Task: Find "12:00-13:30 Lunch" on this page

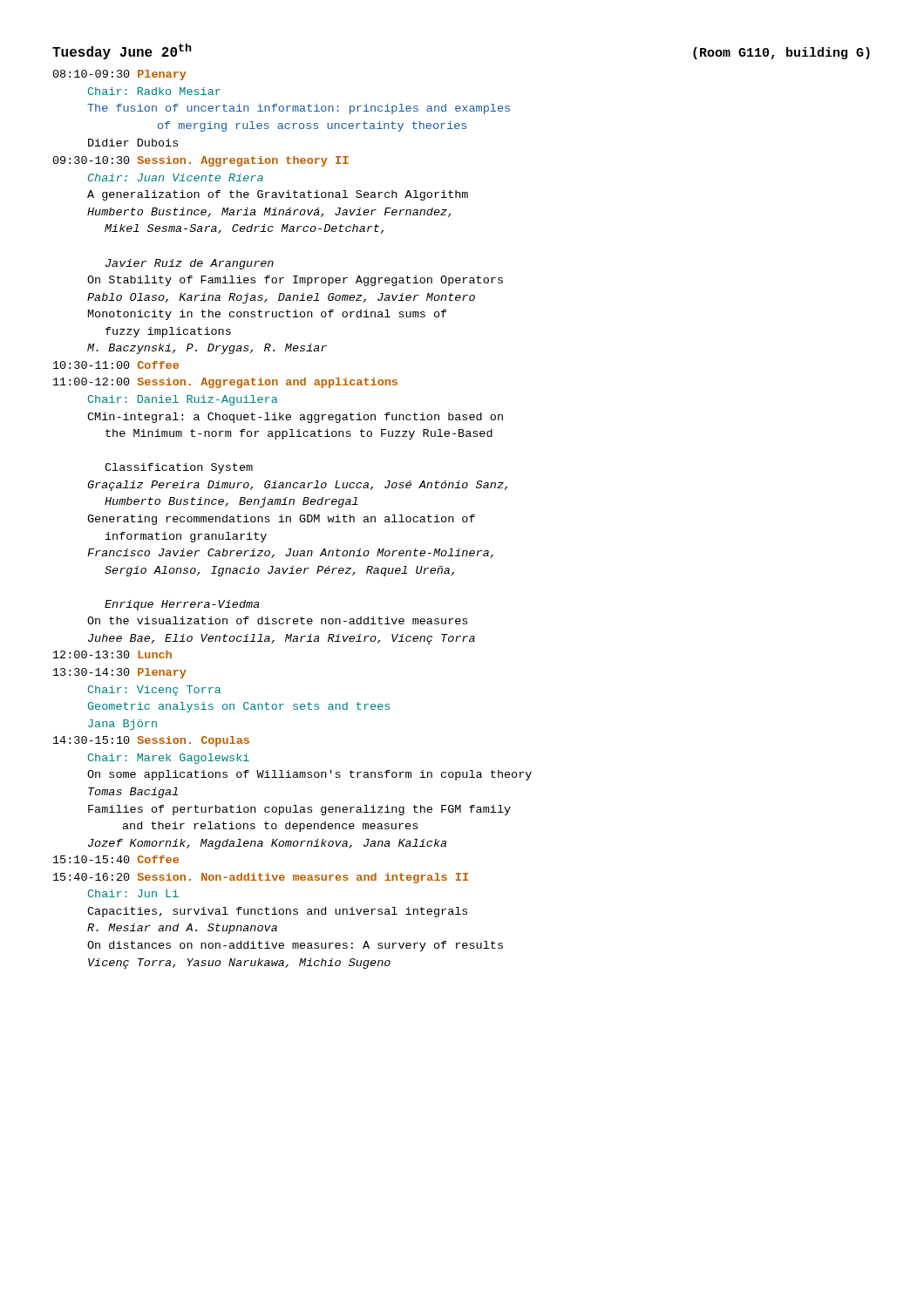Action: pyautogui.click(x=112, y=656)
